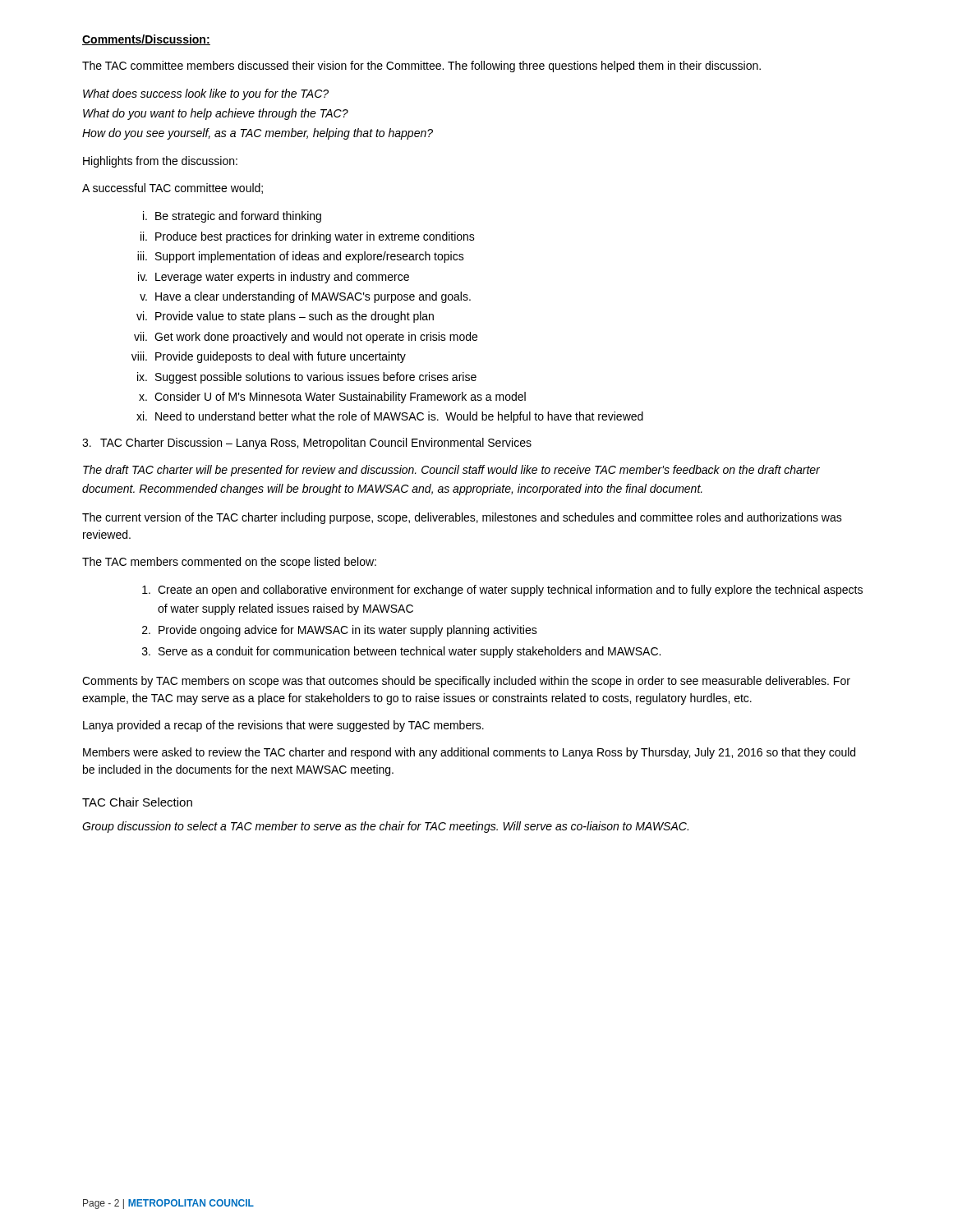Select the block starting "The TAC members commented on the scope listed"
Screen dimensions: 1232x953
pyautogui.click(x=230, y=562)
